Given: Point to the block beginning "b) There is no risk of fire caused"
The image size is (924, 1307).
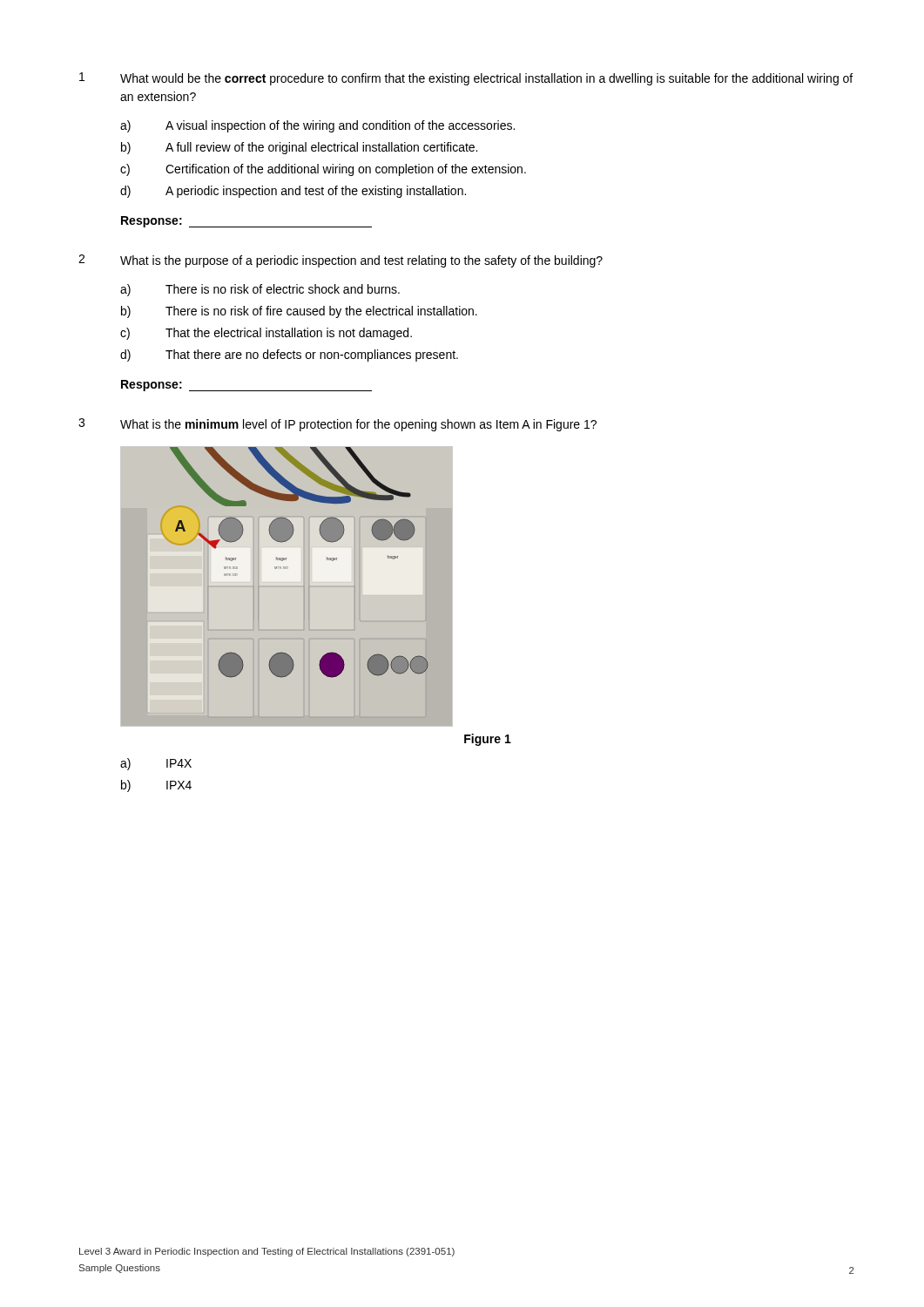Looking at the screenshot, I should tap(487, 311).
